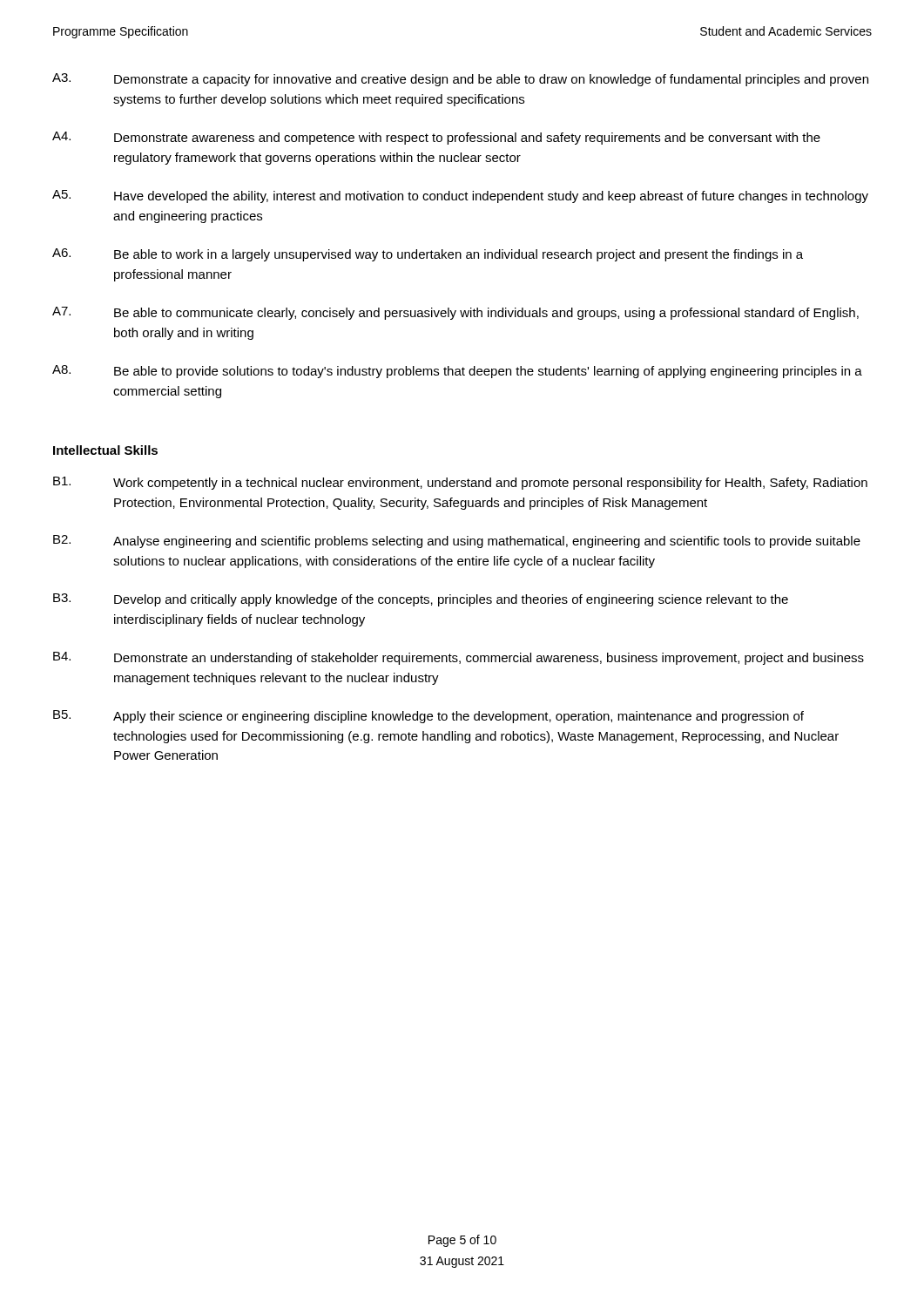Click on the passage starting "A7. Be able to communicate clearly,"
The image size is (924, 1307).
[462, 323]
